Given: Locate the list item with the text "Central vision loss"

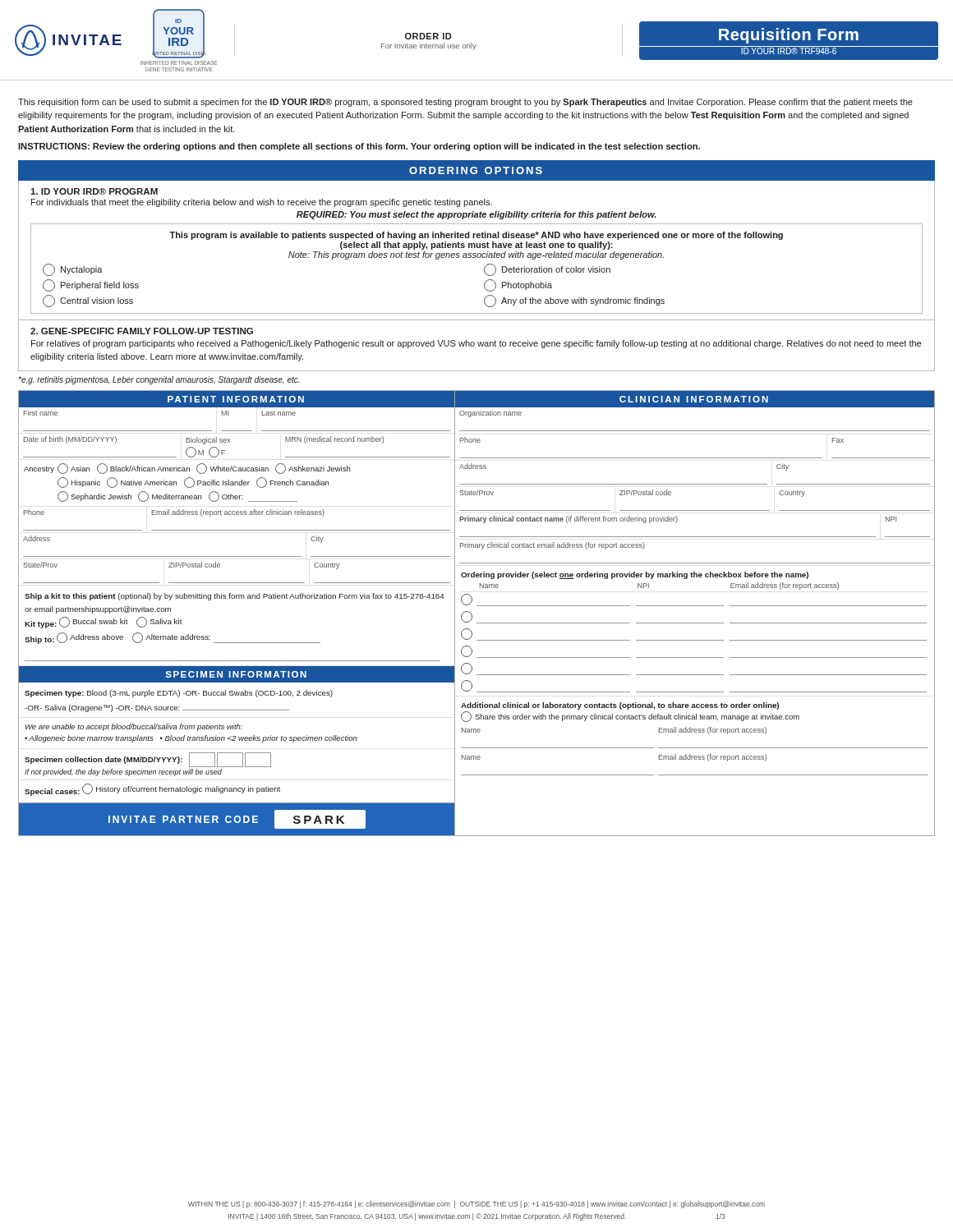Looking at the screenshot, I should pos(88,301).
